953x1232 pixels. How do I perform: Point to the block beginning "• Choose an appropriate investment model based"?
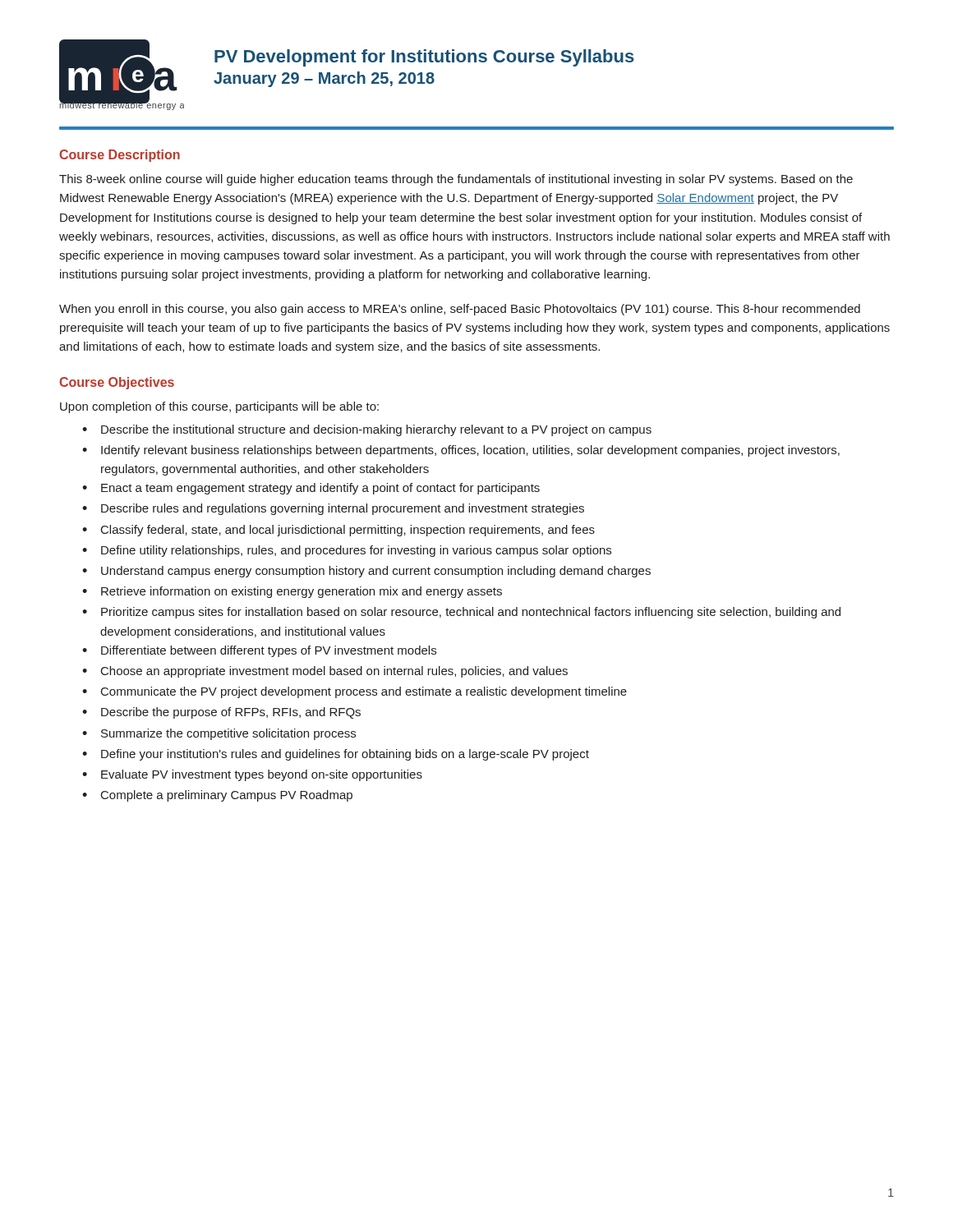coord(488,672)
